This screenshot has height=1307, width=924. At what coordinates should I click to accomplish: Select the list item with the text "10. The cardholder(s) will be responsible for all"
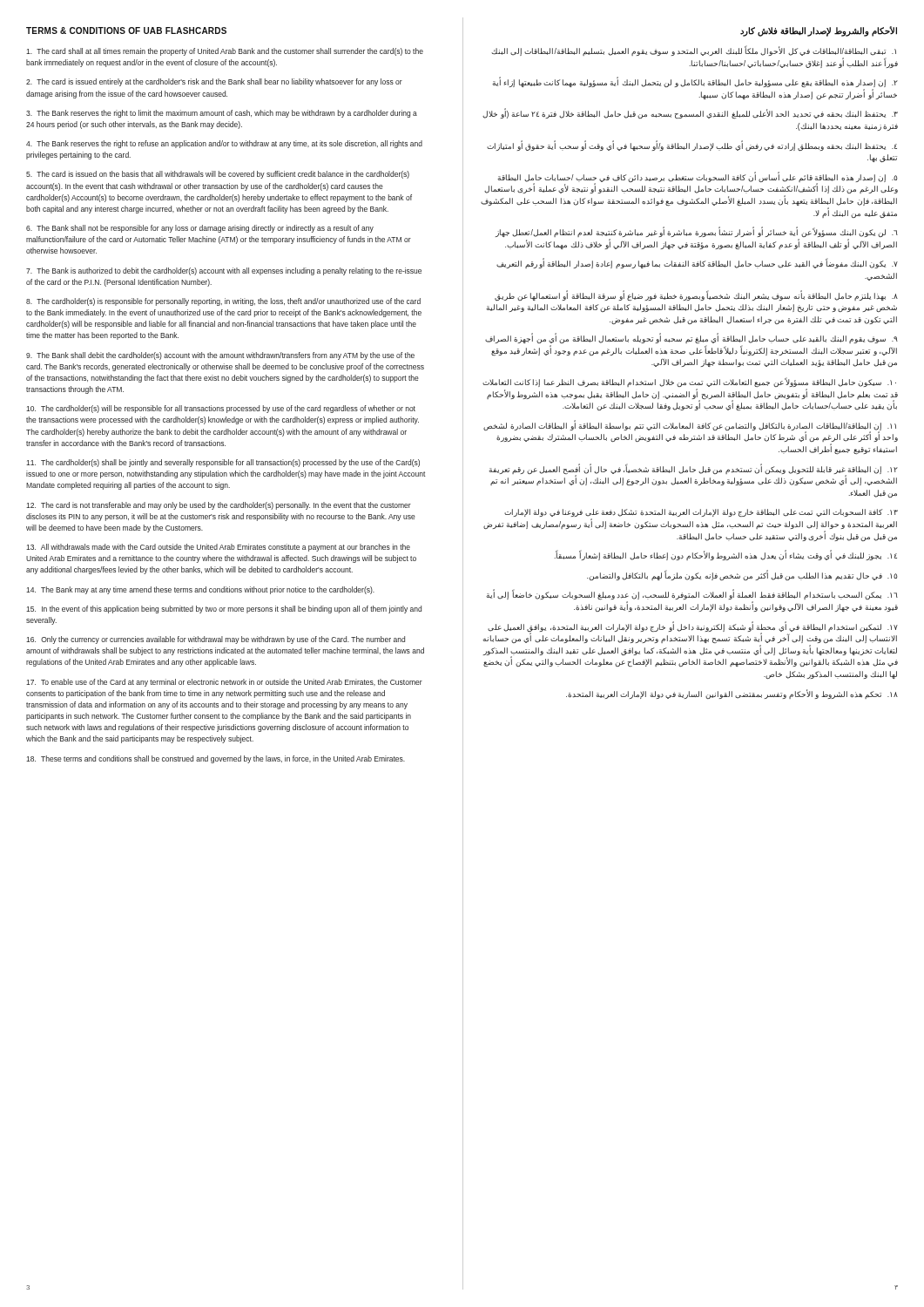coord(223,426)
